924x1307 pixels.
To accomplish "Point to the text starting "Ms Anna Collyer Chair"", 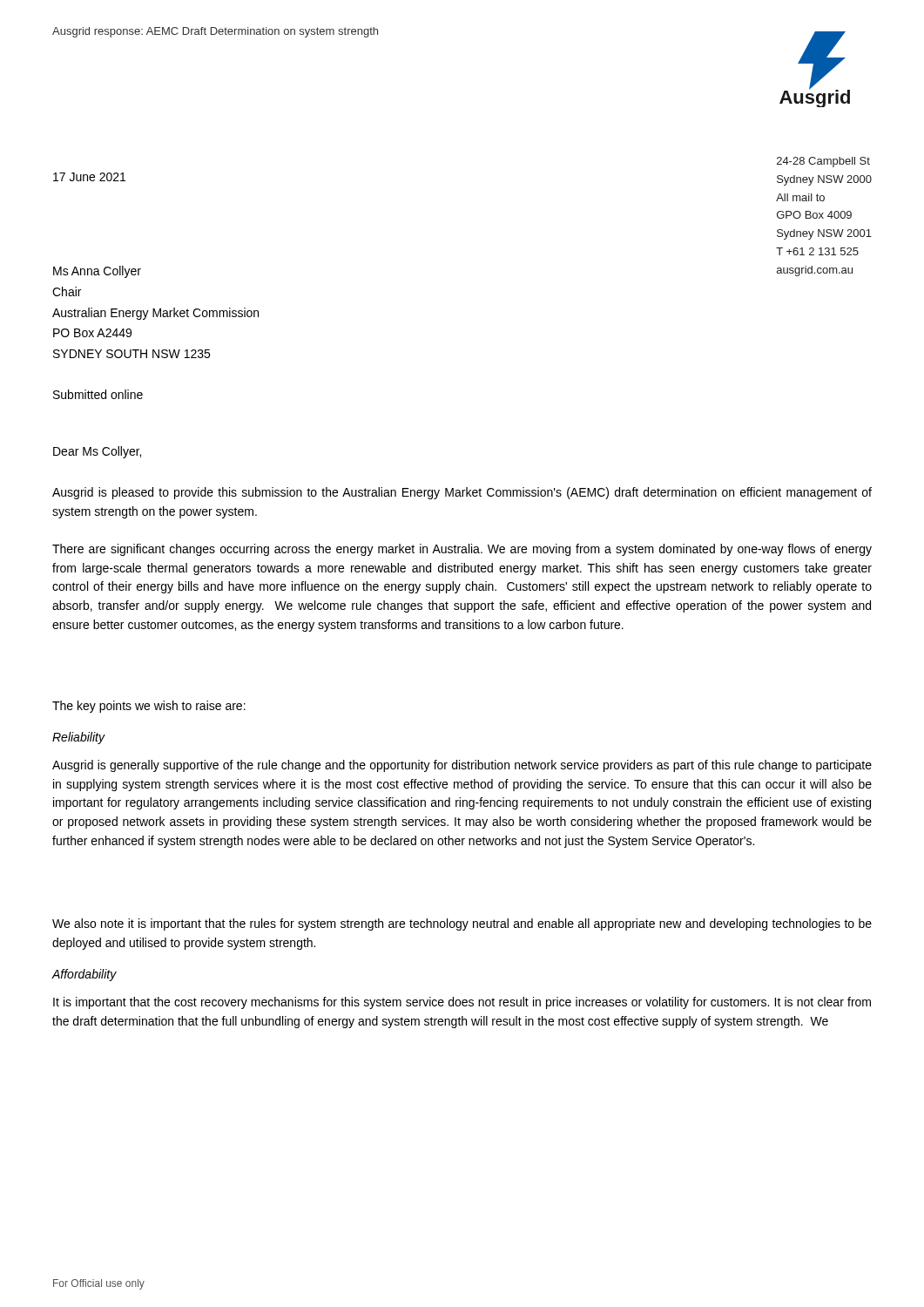I will pyautogui.click(x=156, y=312).
